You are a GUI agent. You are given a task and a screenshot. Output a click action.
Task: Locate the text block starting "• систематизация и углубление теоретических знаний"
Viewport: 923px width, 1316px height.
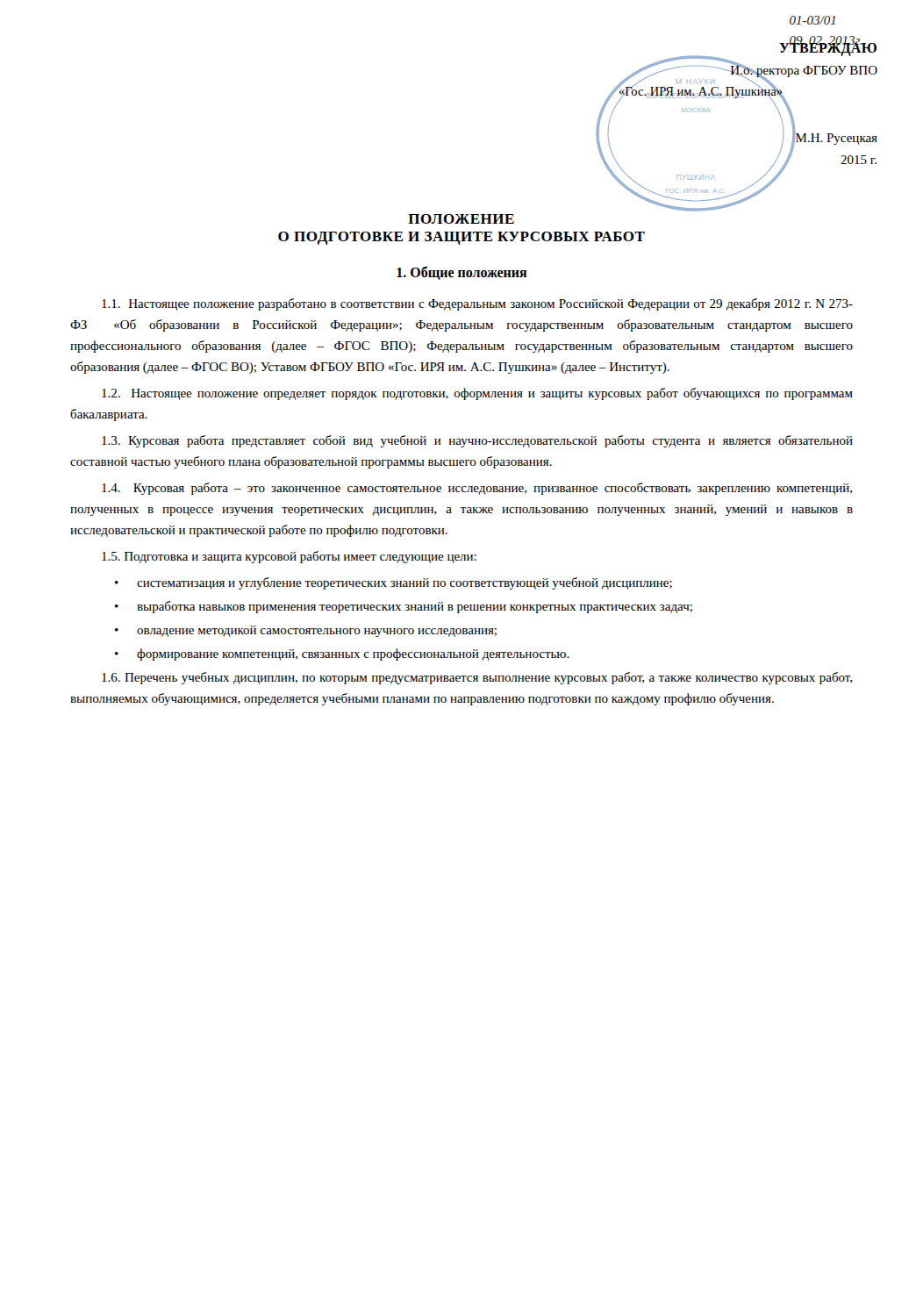coord(483,583)
